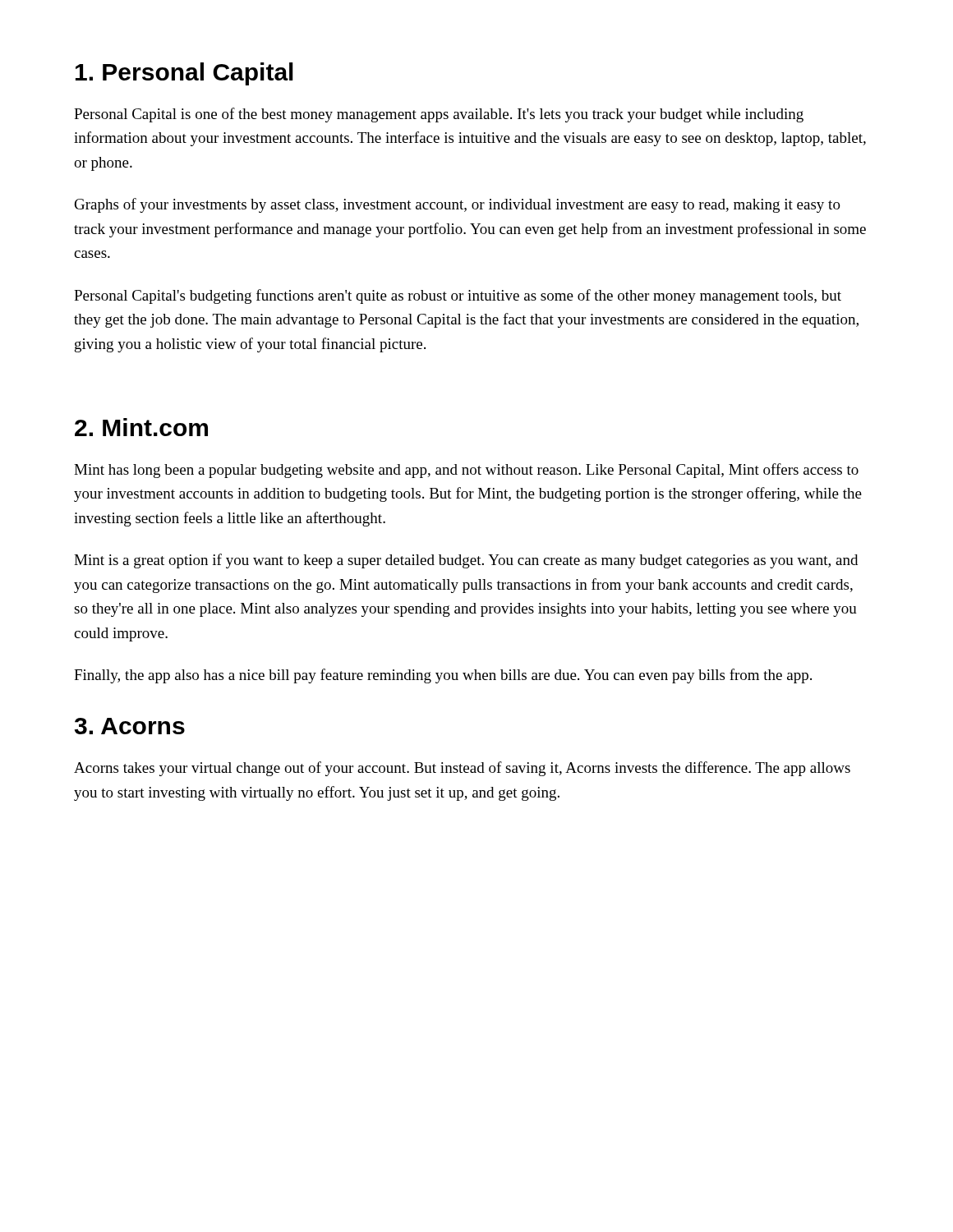953x1232 pixels.
Task: Find the passage starting "3. Acorns"
Action: pos(130,726)
